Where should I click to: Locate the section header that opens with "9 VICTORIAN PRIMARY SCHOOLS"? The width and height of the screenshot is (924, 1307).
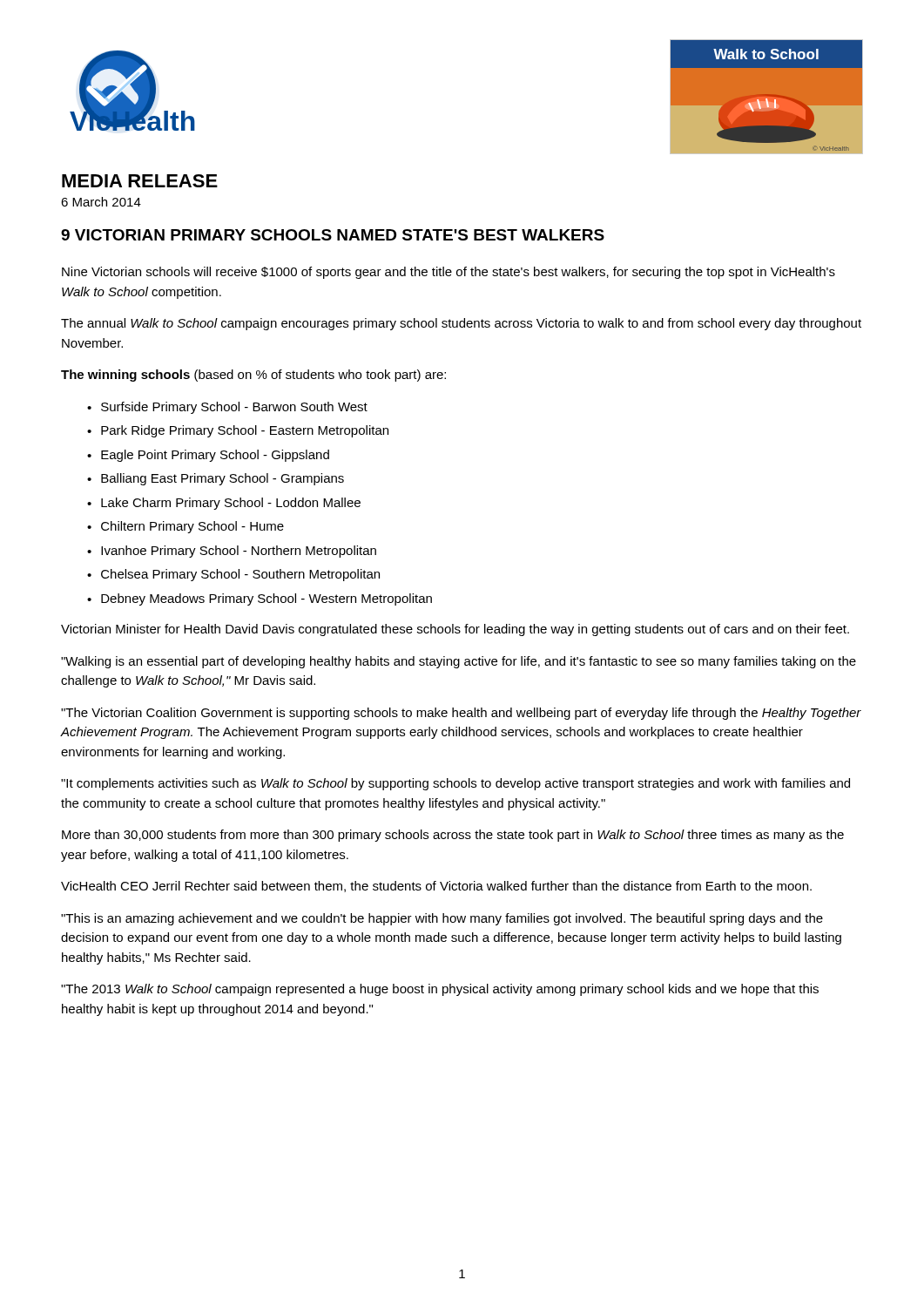coord(333,235)
